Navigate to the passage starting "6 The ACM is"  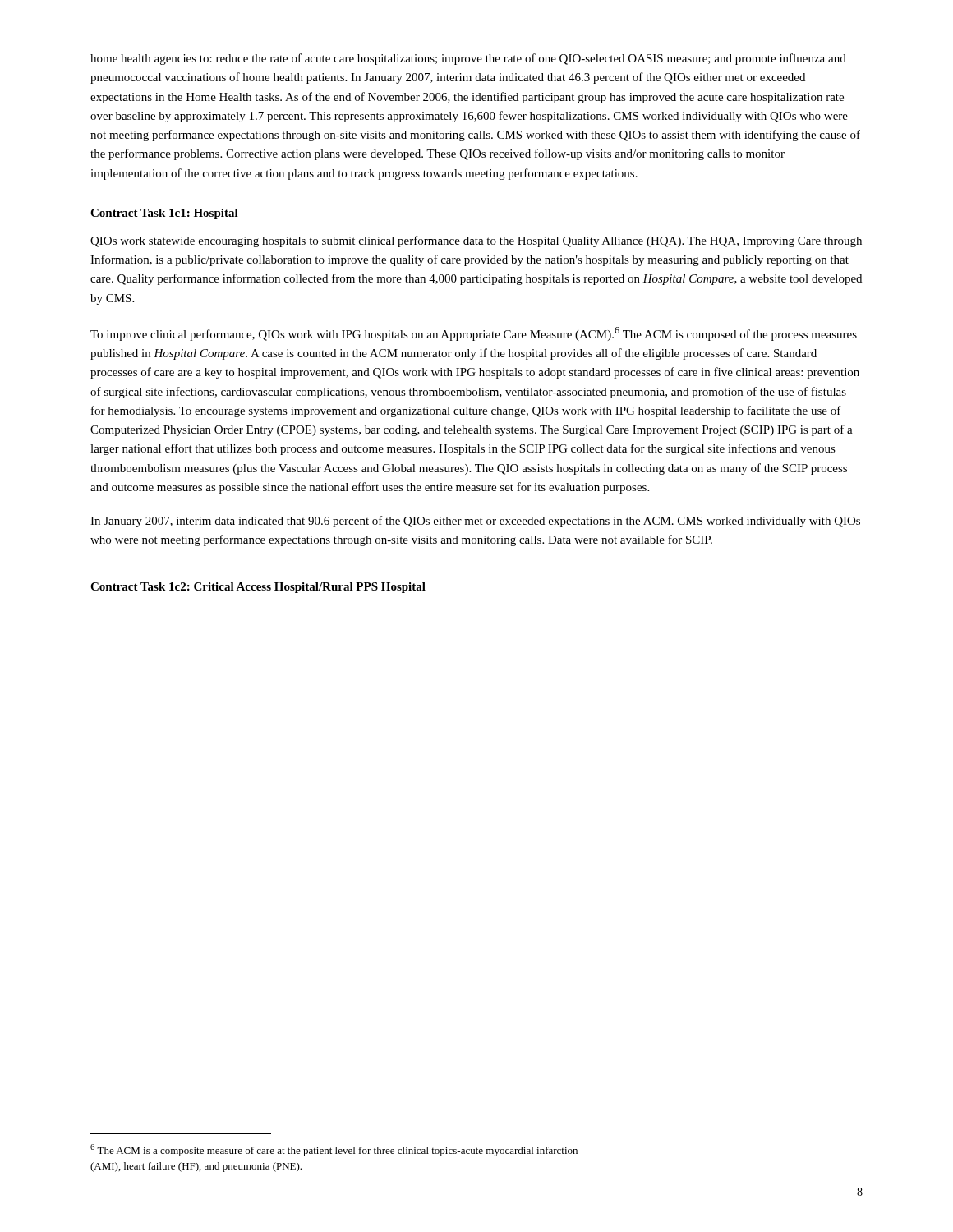point(334,1157)
